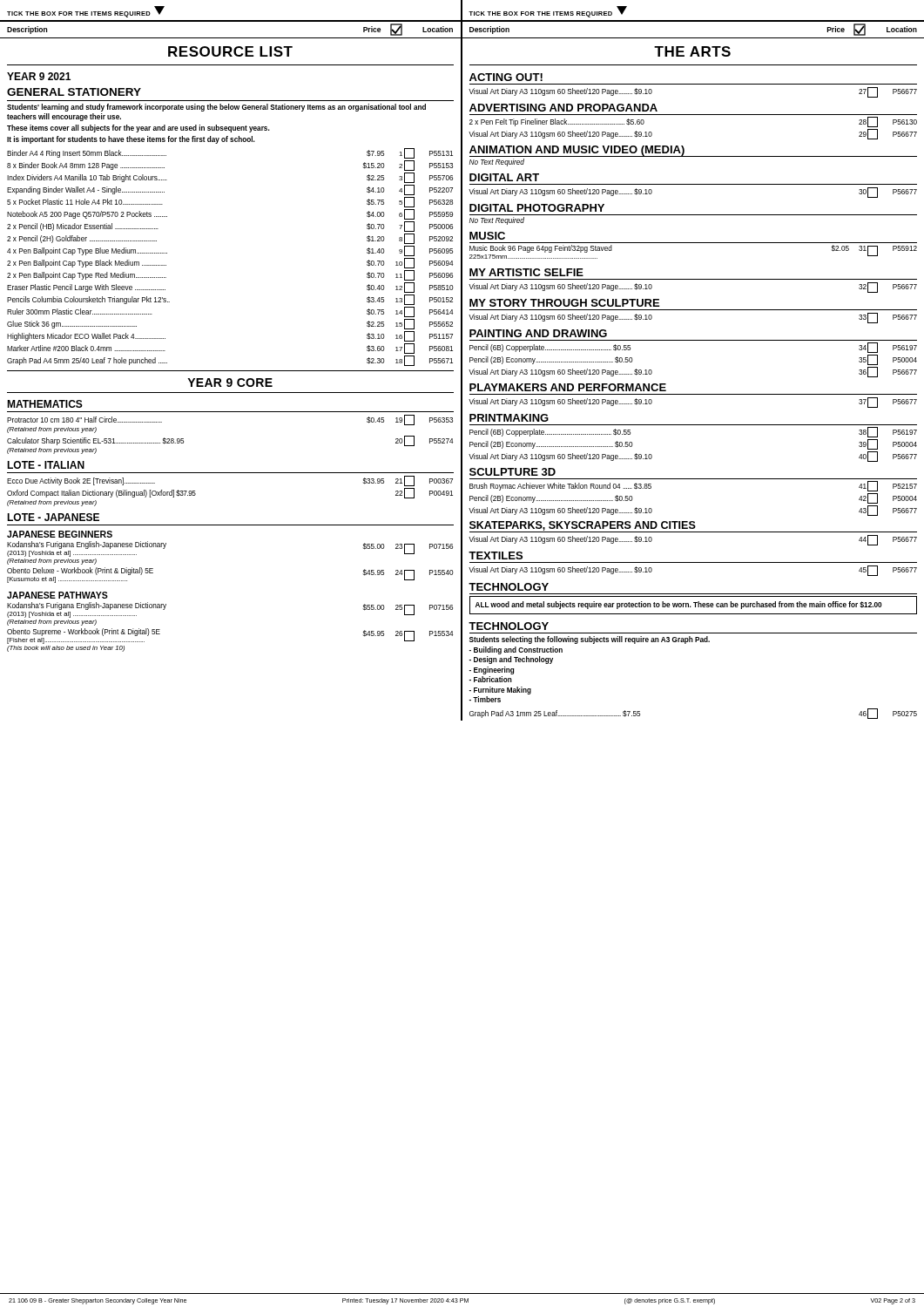Select the block starting "MY ARTISTIC SELFIE"
This screenshot has height=1307, width=924.
[x=526, y=272]
